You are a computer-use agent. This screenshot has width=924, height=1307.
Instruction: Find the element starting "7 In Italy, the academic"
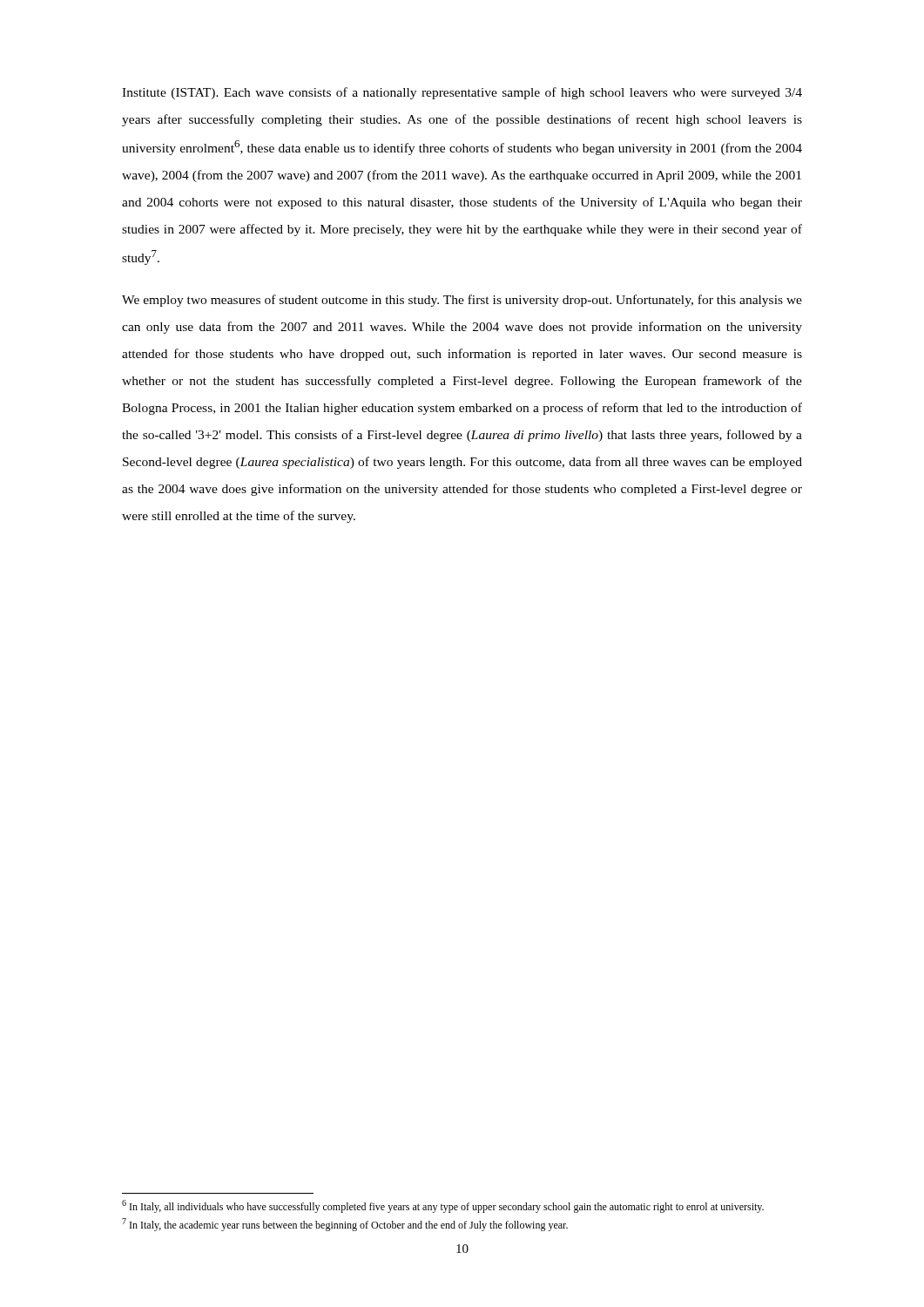[345, 1223]
